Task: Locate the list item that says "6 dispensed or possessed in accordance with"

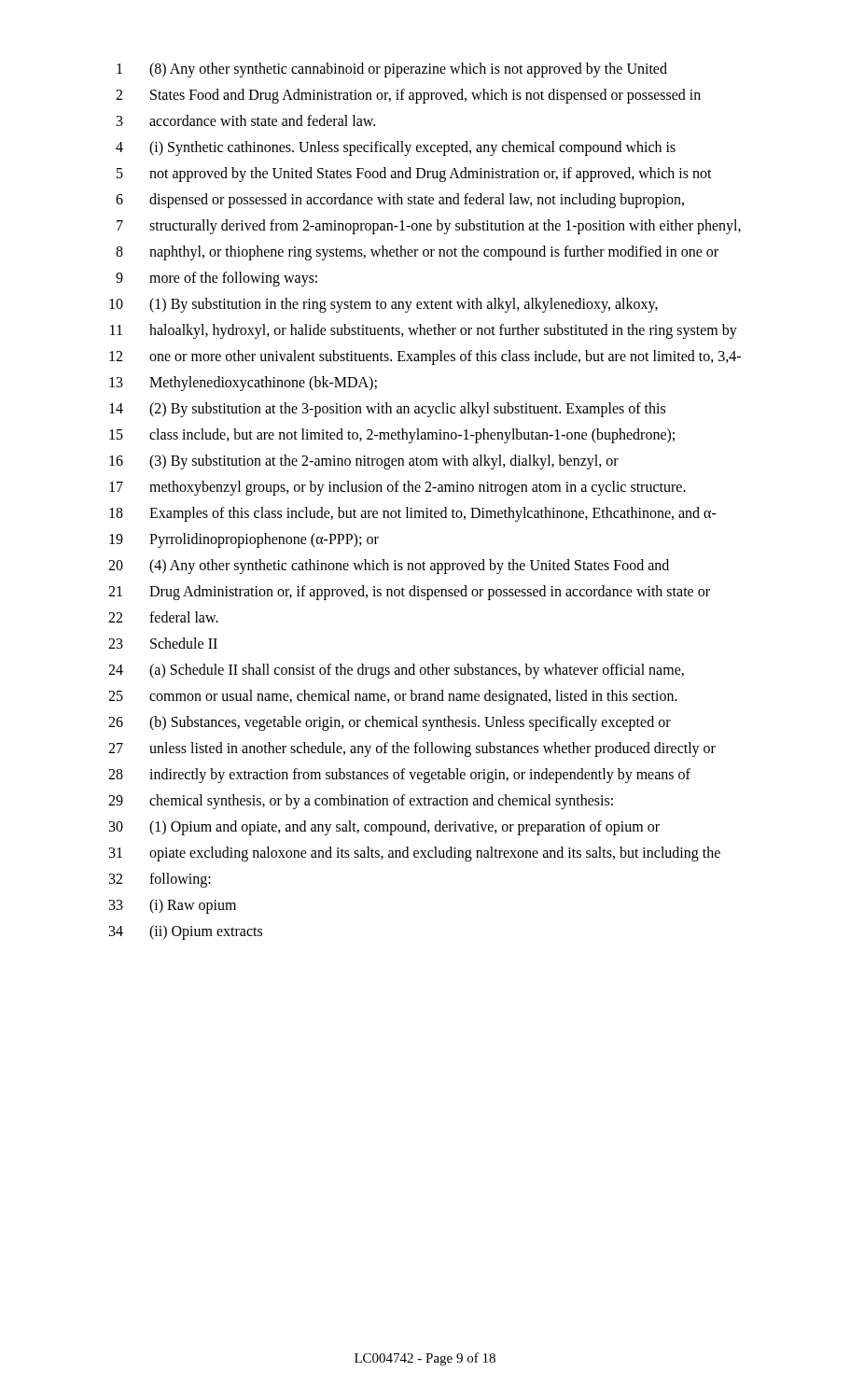Action: [425, 200]
